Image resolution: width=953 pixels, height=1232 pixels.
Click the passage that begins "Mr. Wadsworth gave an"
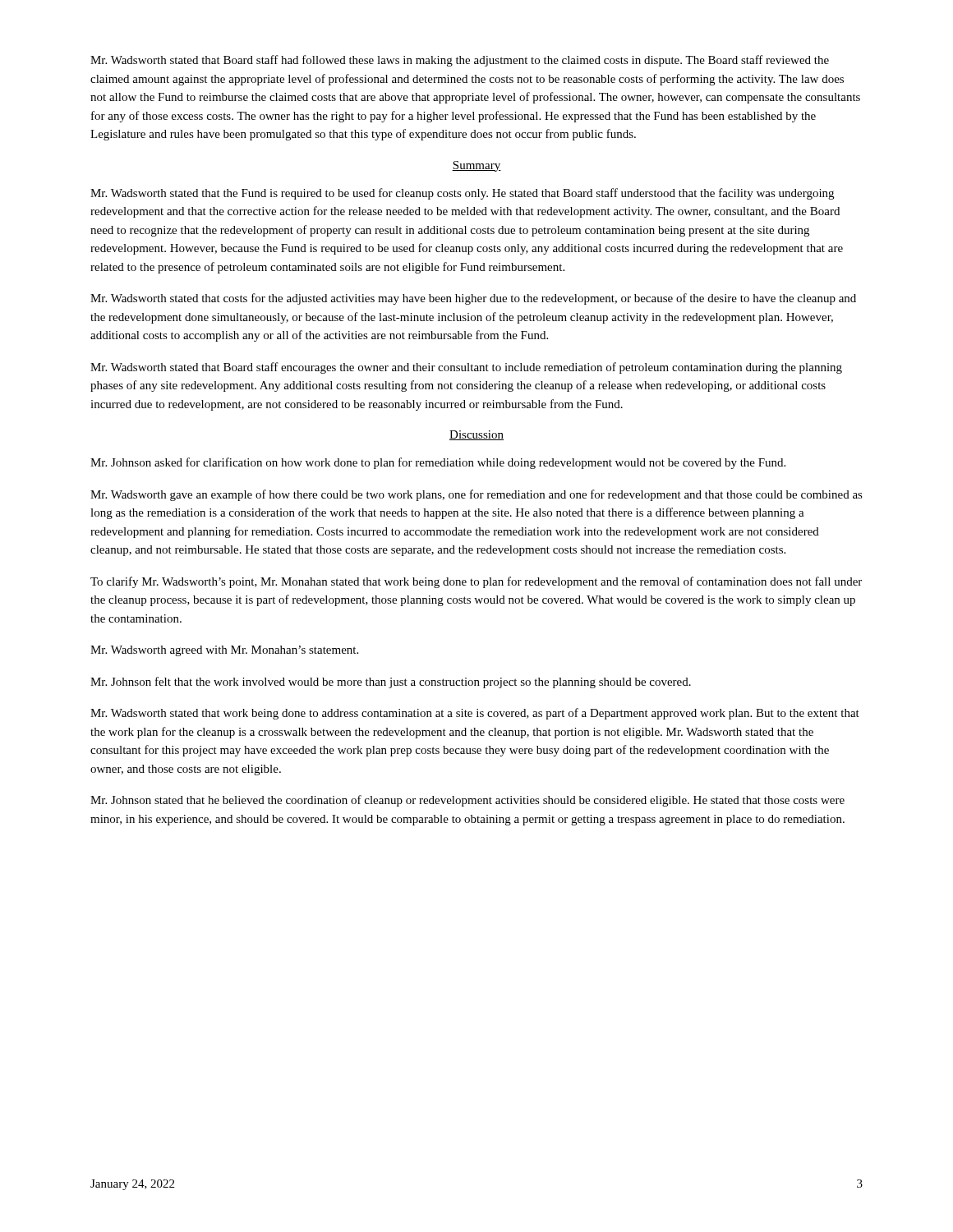point(476,522)
